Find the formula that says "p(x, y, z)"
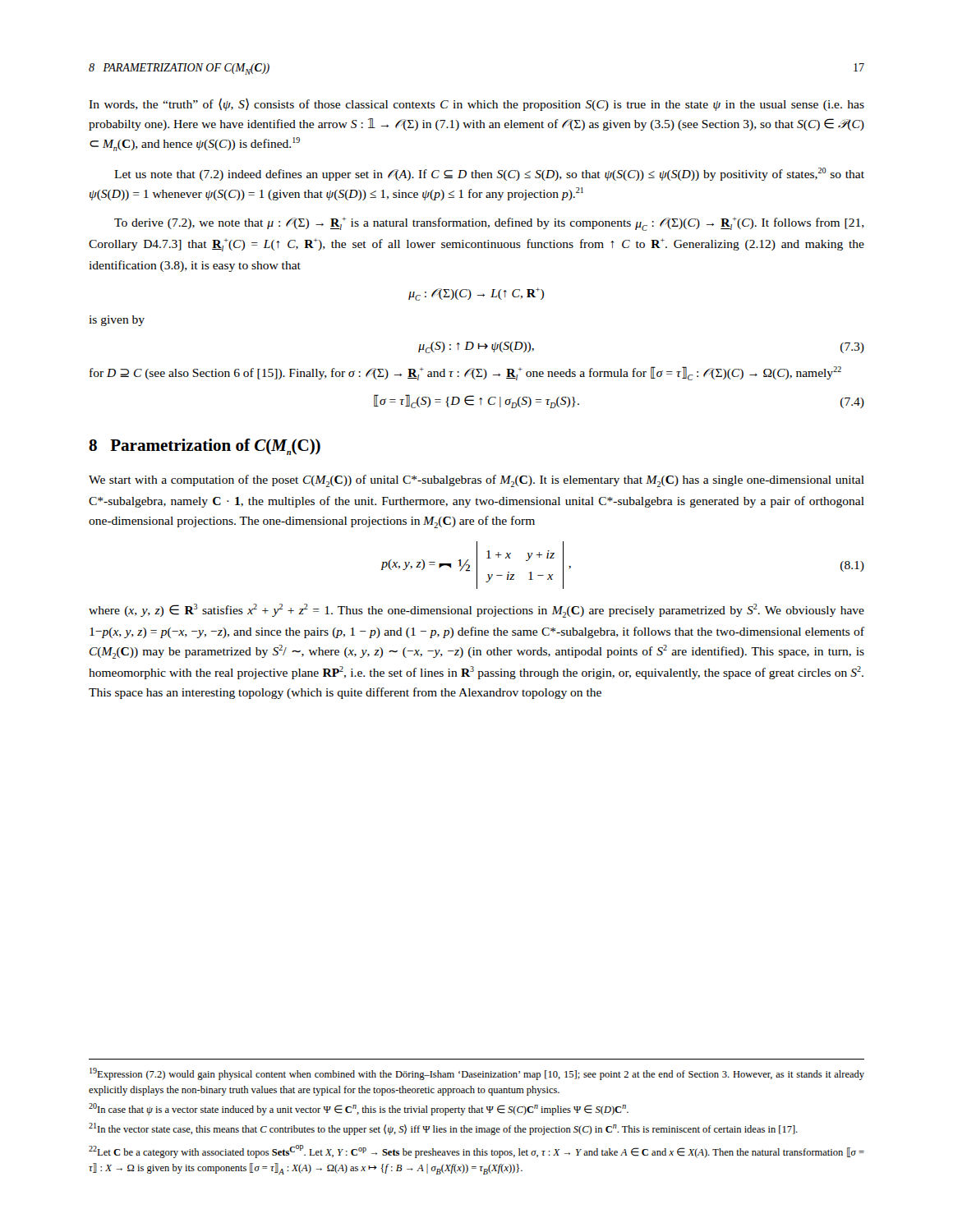Screen dimensions: 1232x953 click(x=477, y=564)
